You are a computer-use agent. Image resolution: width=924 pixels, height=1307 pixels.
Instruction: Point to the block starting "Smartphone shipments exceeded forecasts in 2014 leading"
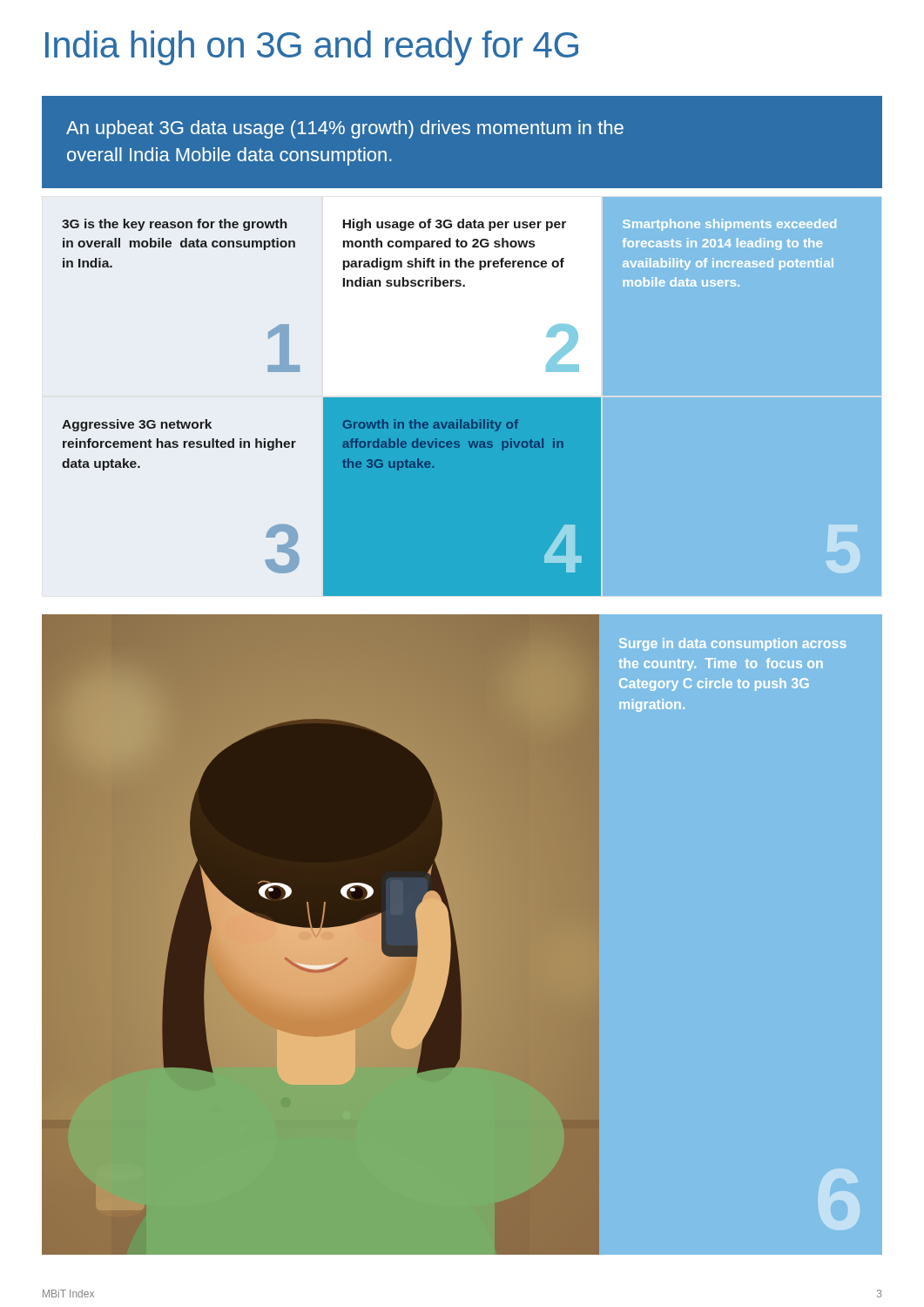tap(742, 253)
